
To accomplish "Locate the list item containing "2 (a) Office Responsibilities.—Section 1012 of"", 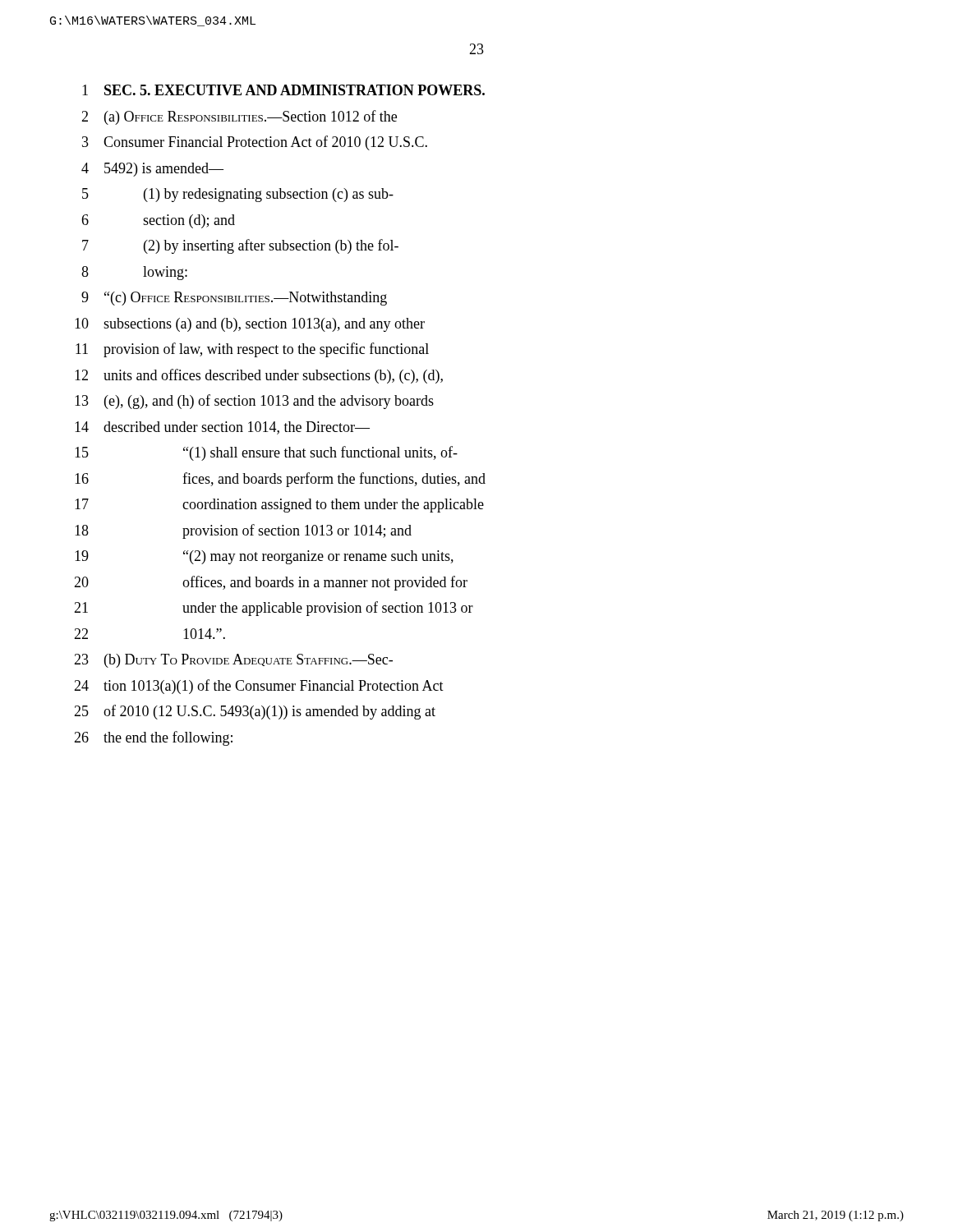I will pos(239,117).
